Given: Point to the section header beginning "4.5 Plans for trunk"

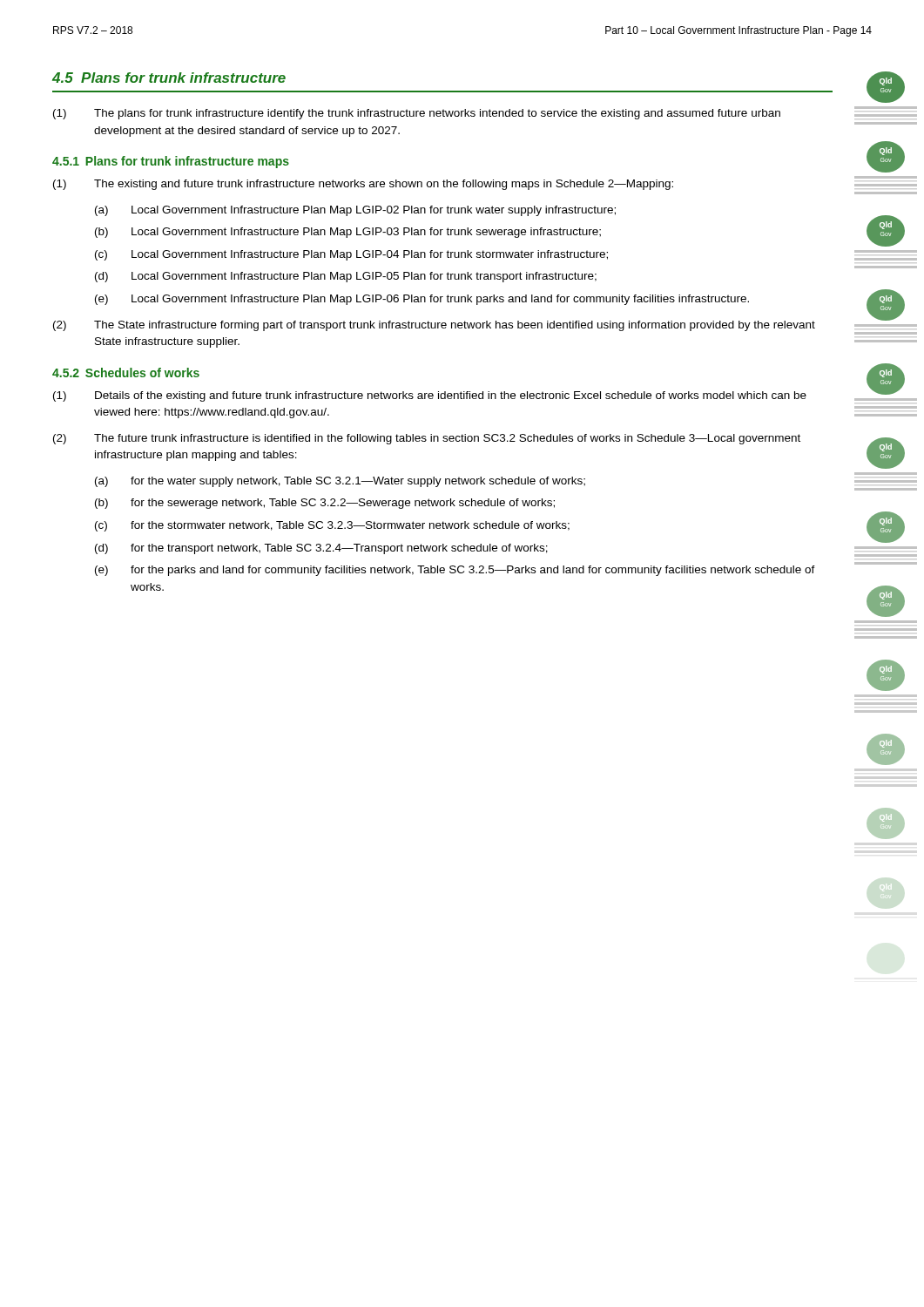Looking at the screenshot, I should pos(169,78).
